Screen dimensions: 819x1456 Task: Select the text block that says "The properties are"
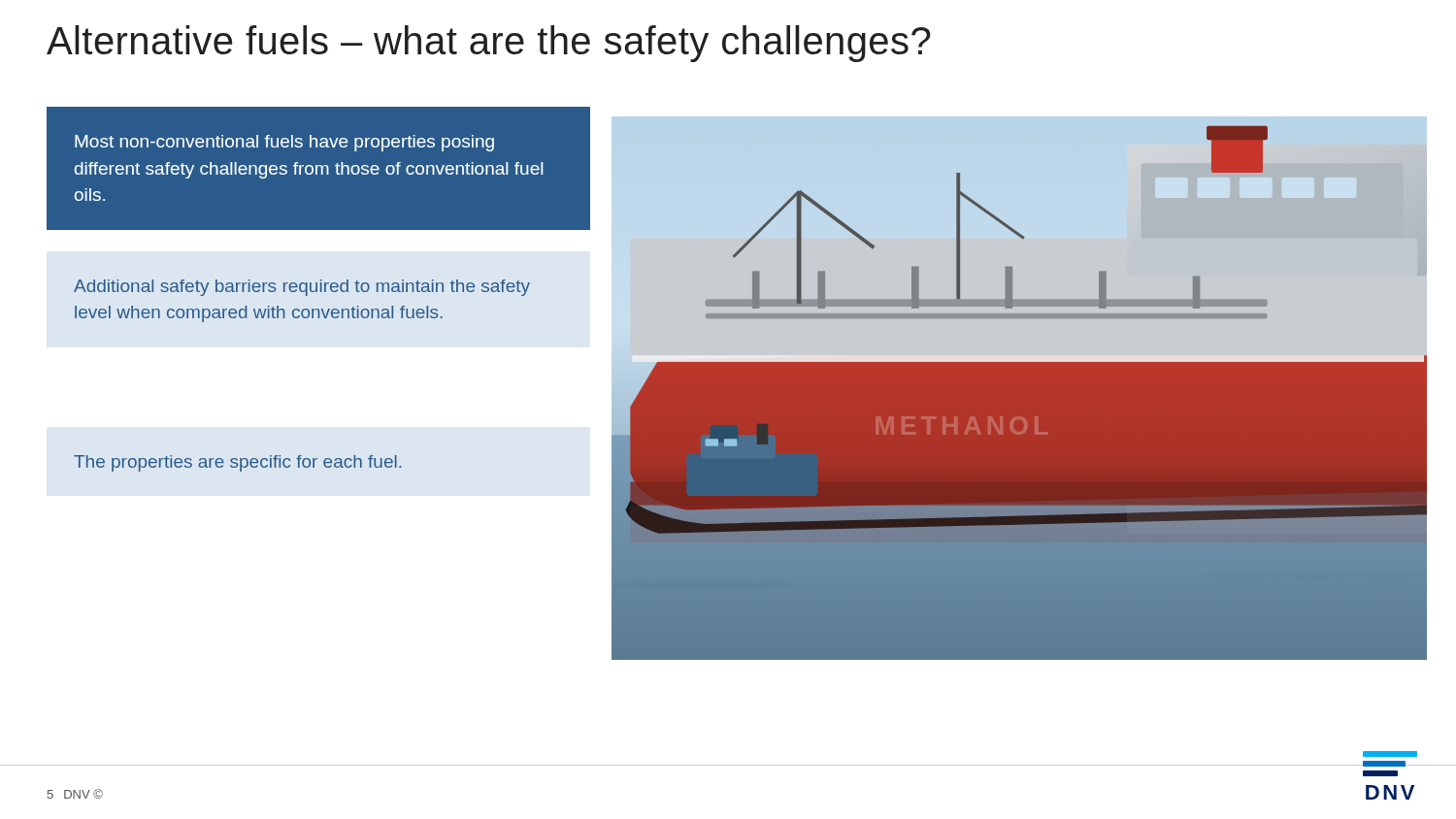238,461
